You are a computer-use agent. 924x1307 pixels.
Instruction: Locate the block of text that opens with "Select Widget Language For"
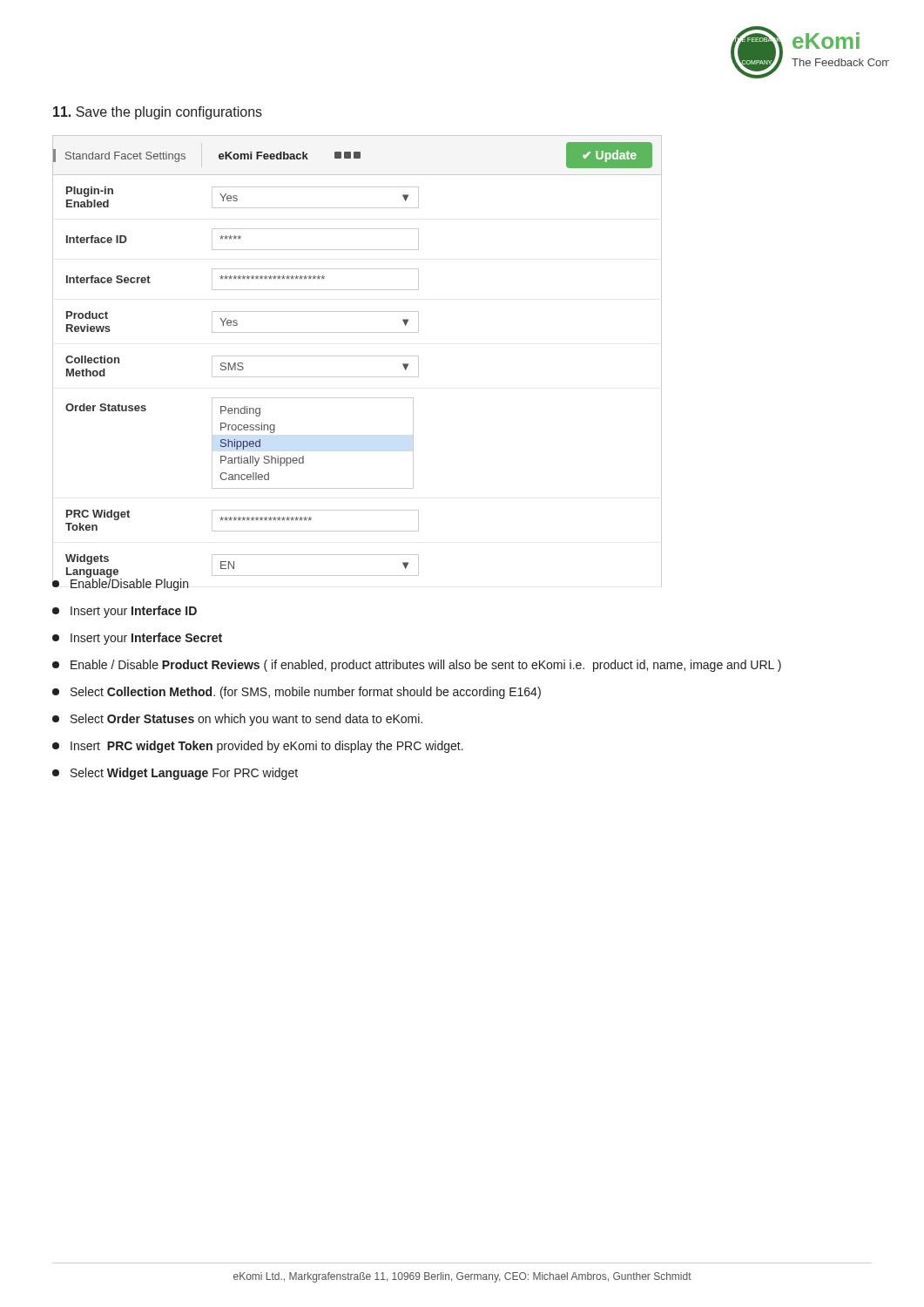click(x=175, y=774)
